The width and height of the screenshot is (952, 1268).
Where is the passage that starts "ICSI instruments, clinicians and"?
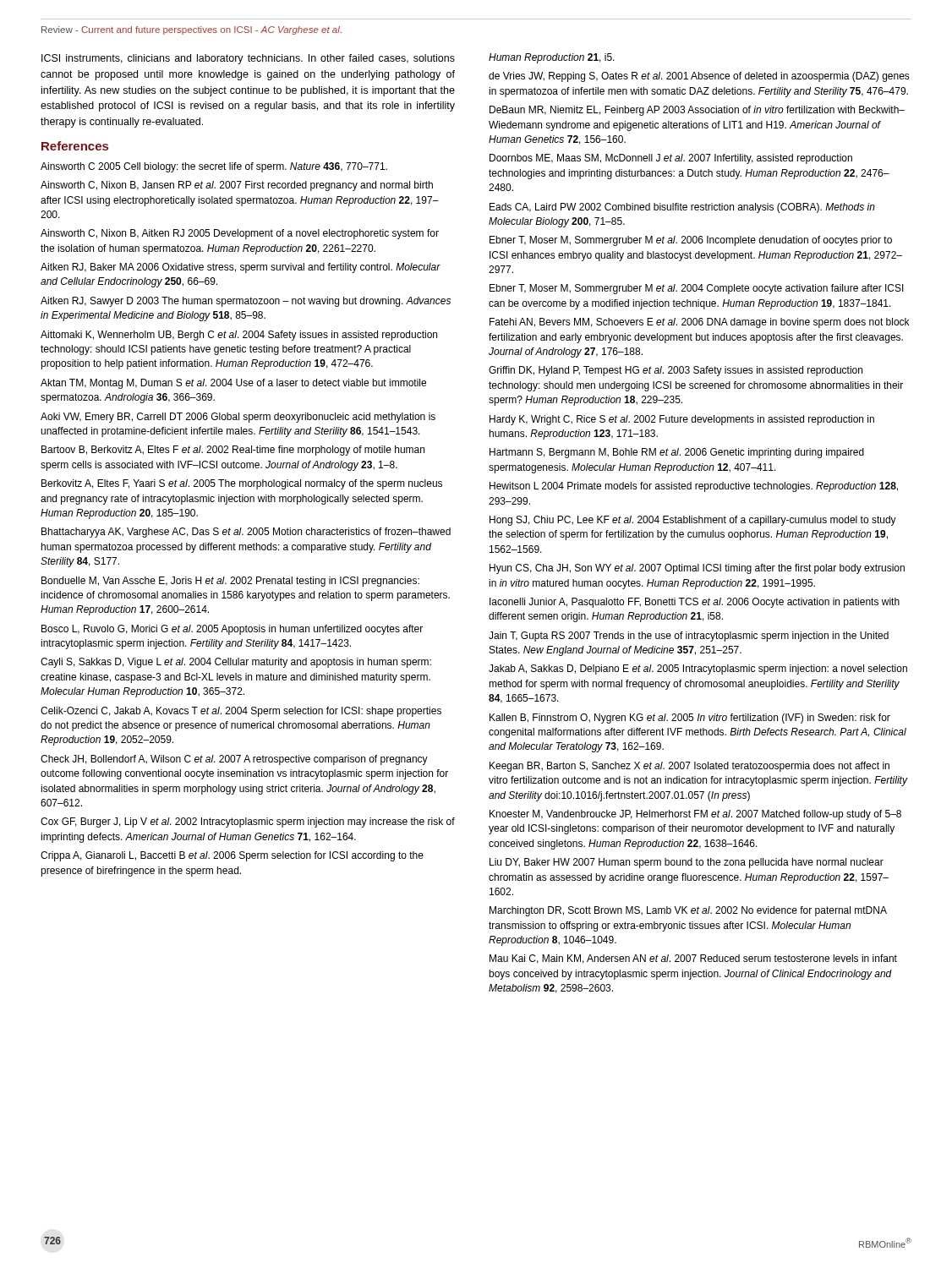248,90
